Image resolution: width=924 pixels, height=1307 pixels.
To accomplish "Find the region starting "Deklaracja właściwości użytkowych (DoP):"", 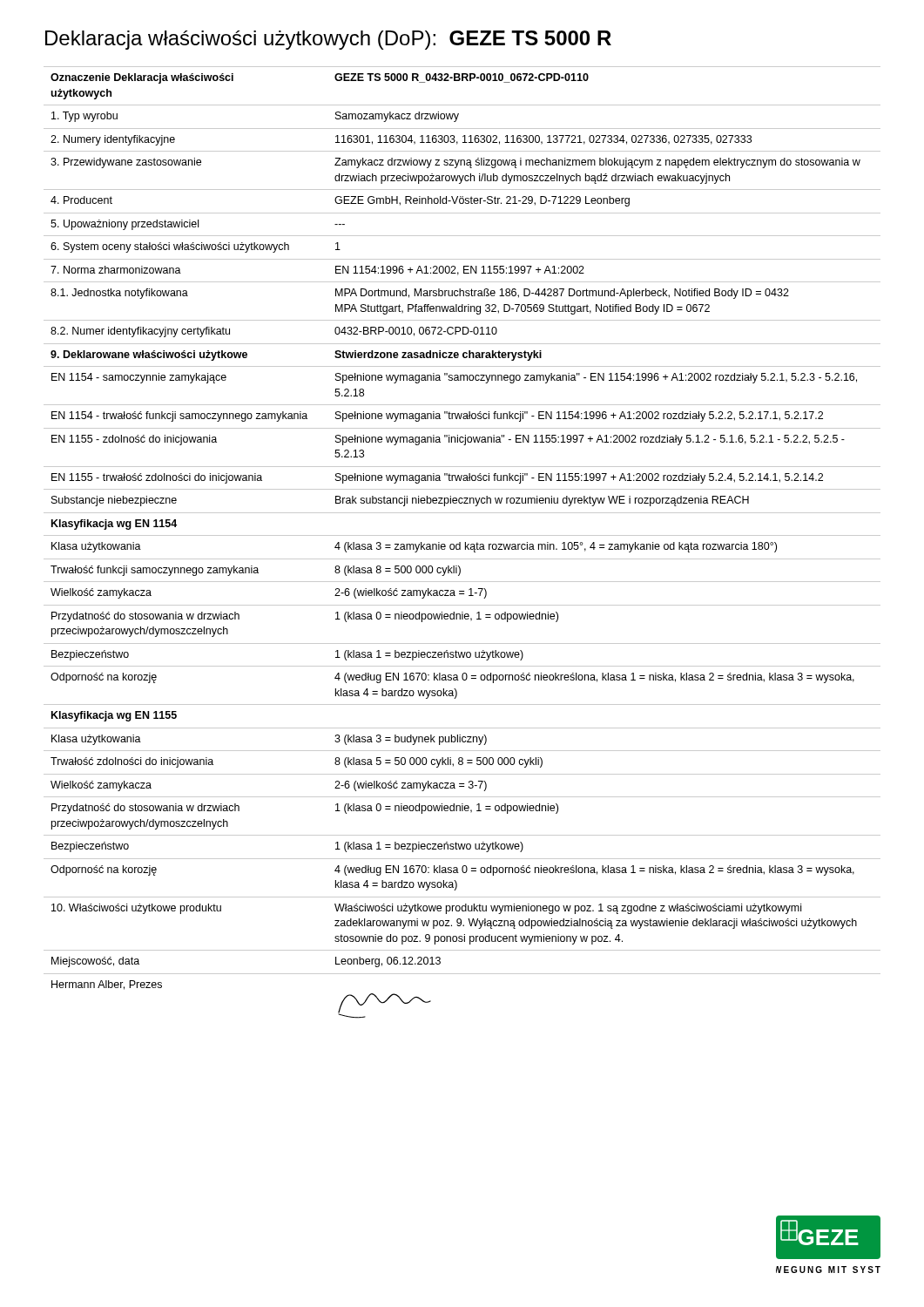I will coord(462,38).
